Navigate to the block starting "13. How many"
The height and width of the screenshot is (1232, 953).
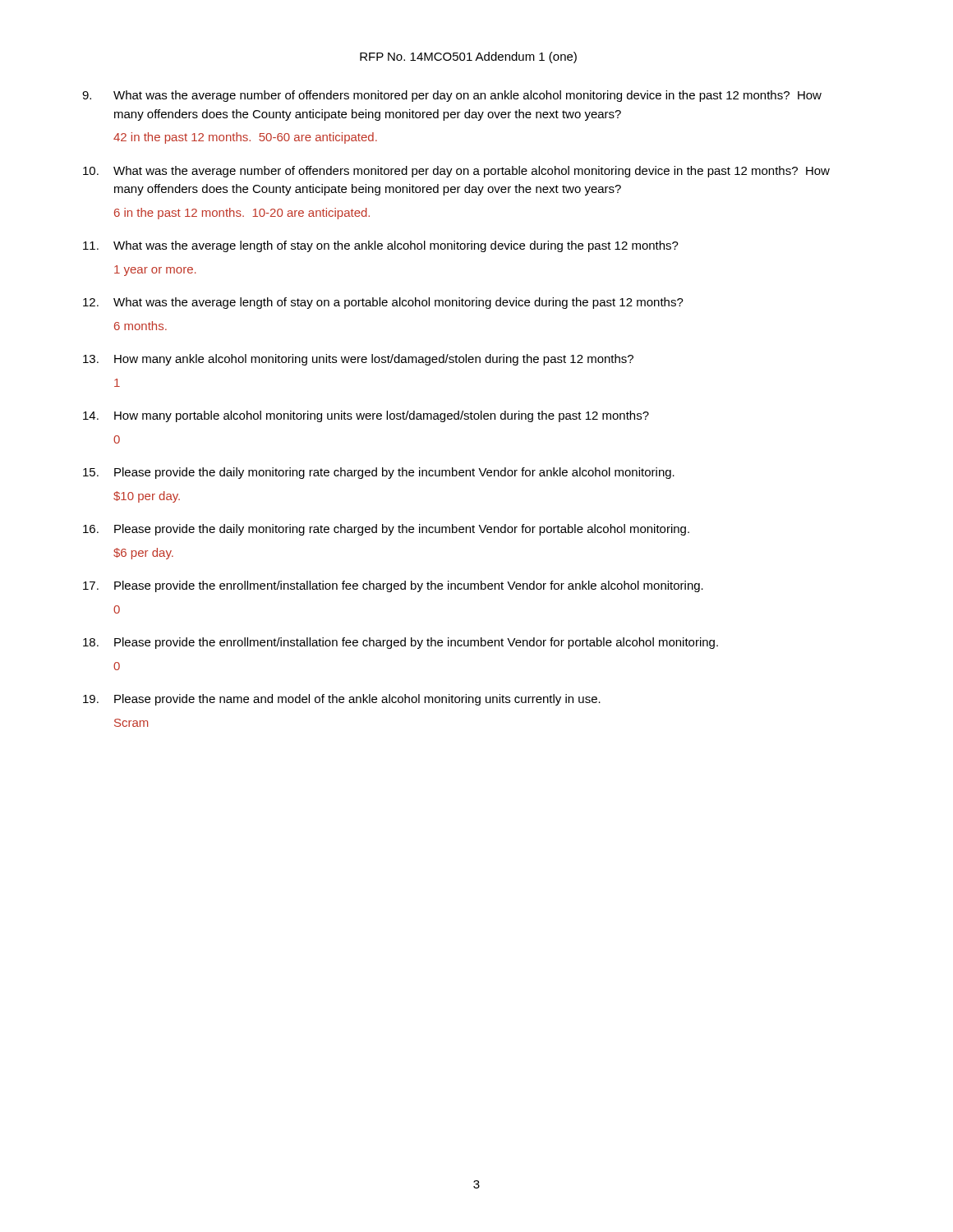pyautogui.click(x=358, y=359)
